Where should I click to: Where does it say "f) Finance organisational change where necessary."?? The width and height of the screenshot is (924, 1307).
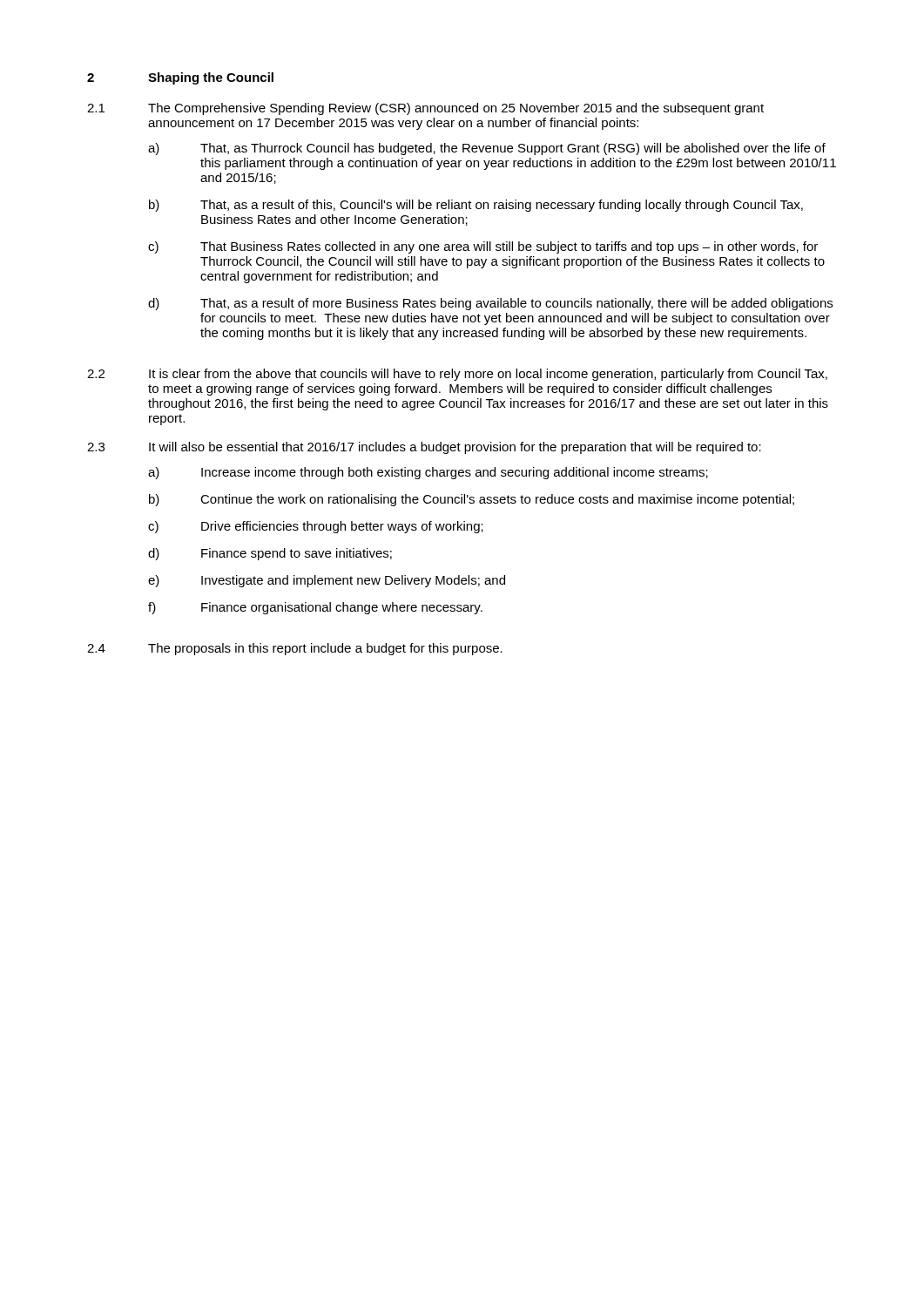pos(492,607)
